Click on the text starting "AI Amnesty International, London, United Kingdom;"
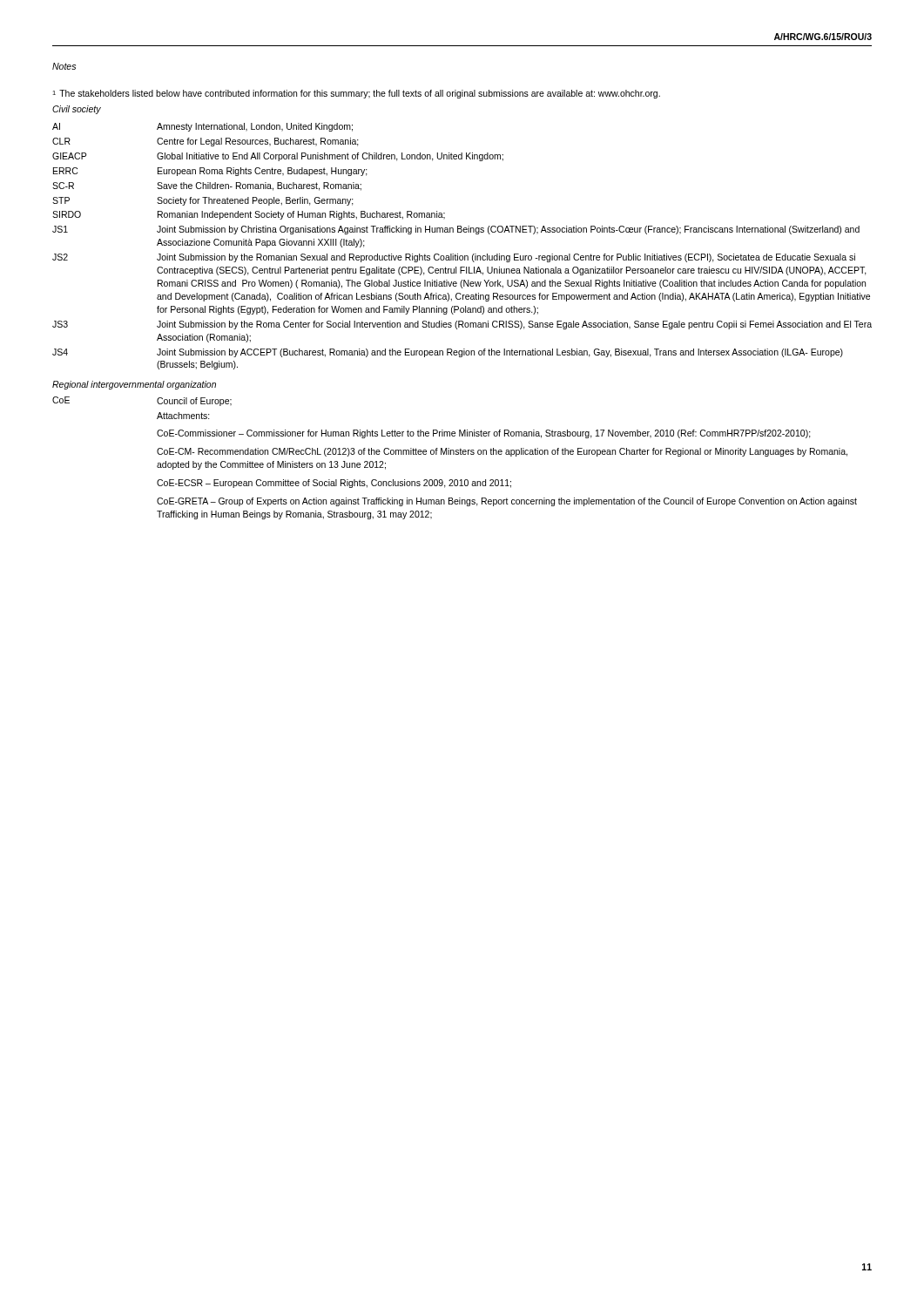 pyautogui.click(x=202, y=127)
